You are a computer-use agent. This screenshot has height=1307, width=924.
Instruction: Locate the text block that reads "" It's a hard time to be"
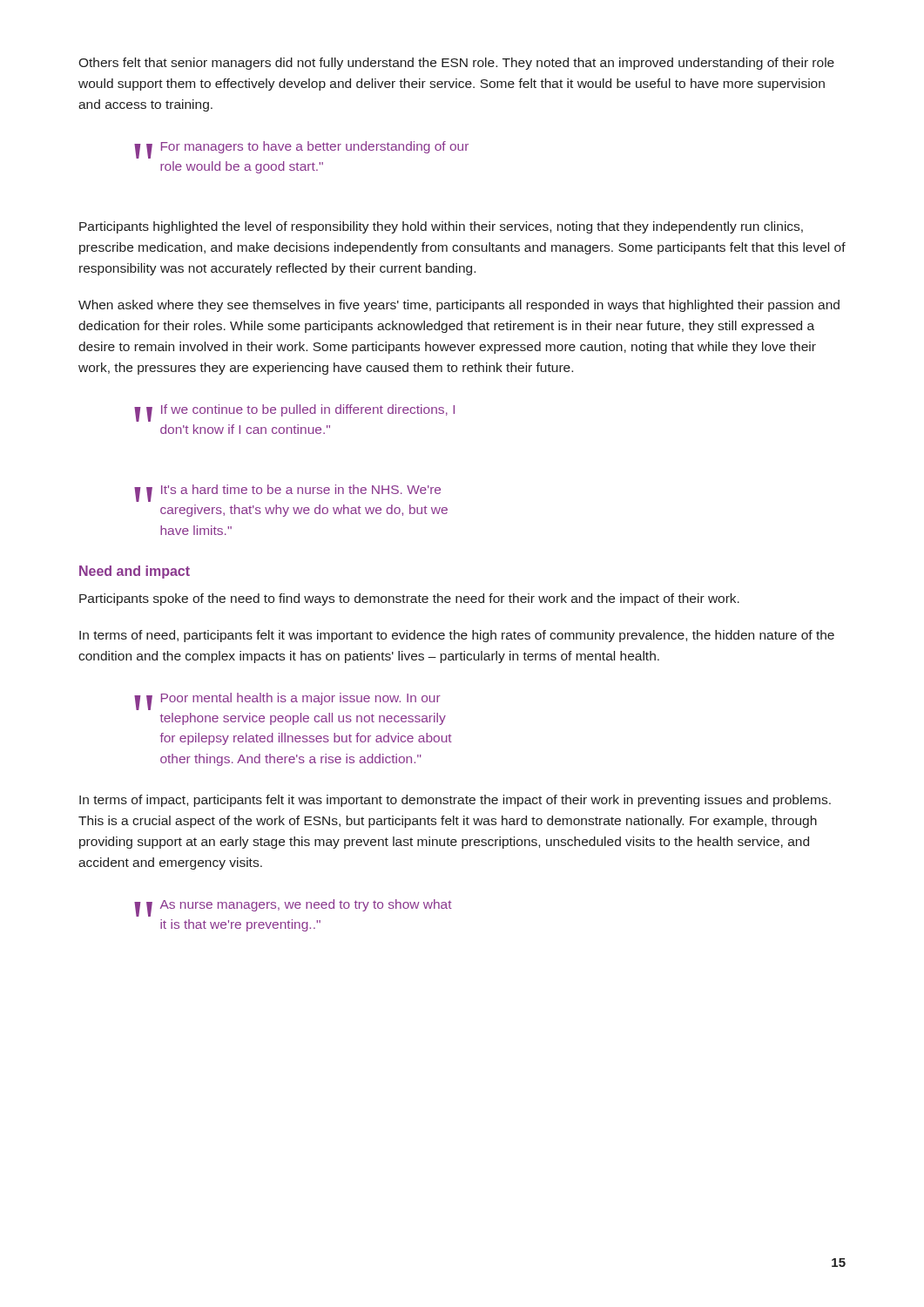(x=289, y=510)
